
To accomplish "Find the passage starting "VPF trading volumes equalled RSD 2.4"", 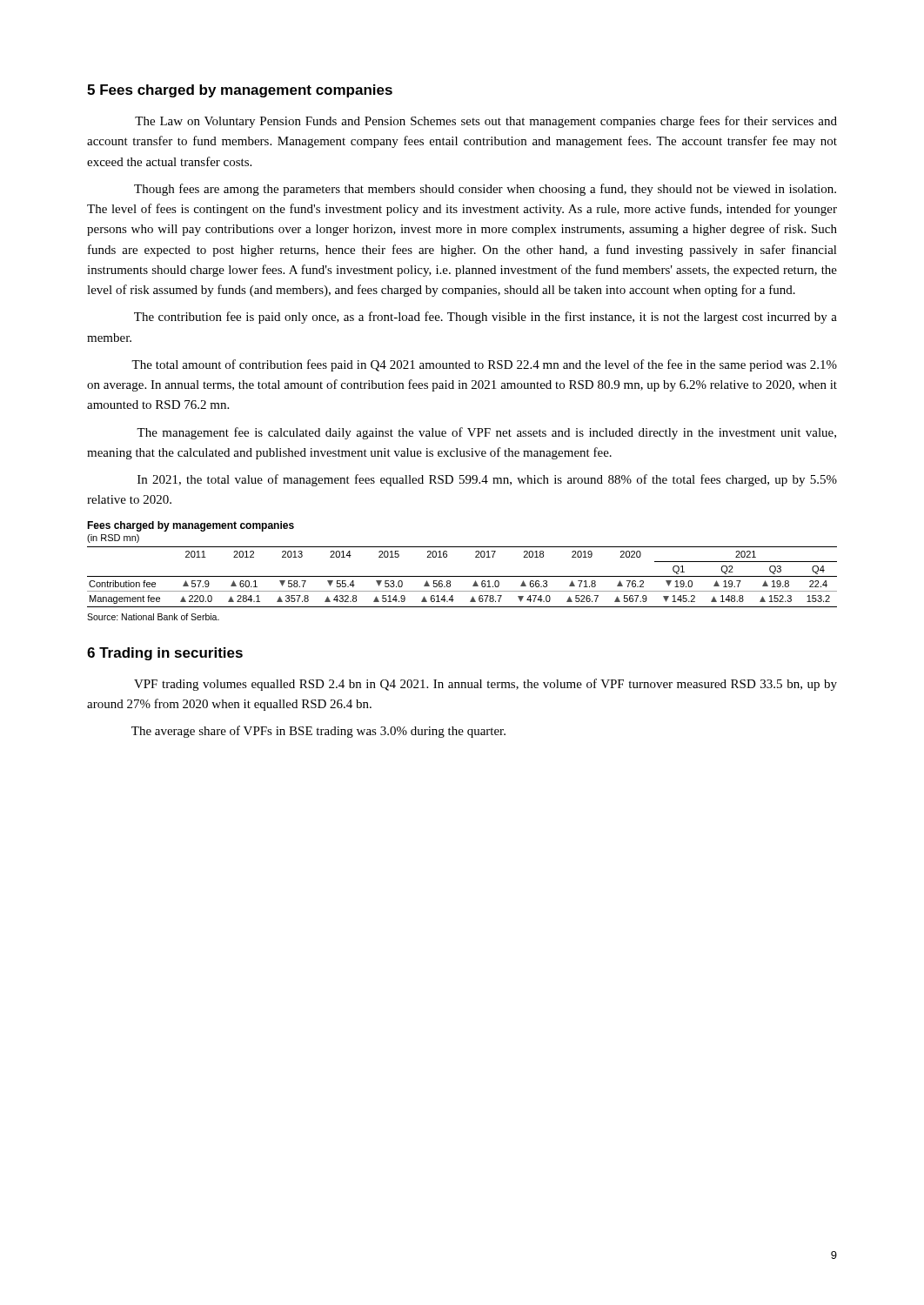I will 485,685.
